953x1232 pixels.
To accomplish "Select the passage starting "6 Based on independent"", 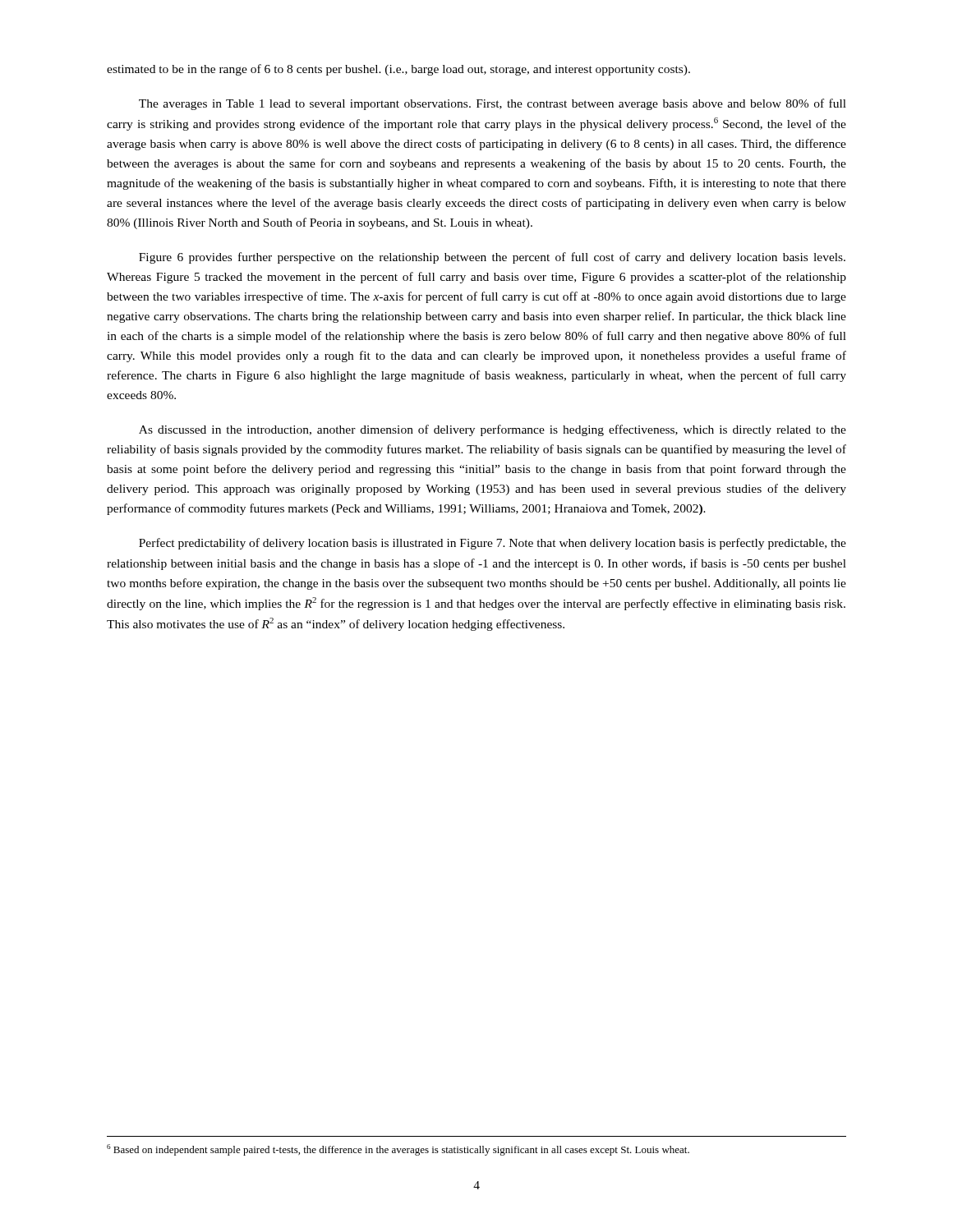I will 476,1150.
